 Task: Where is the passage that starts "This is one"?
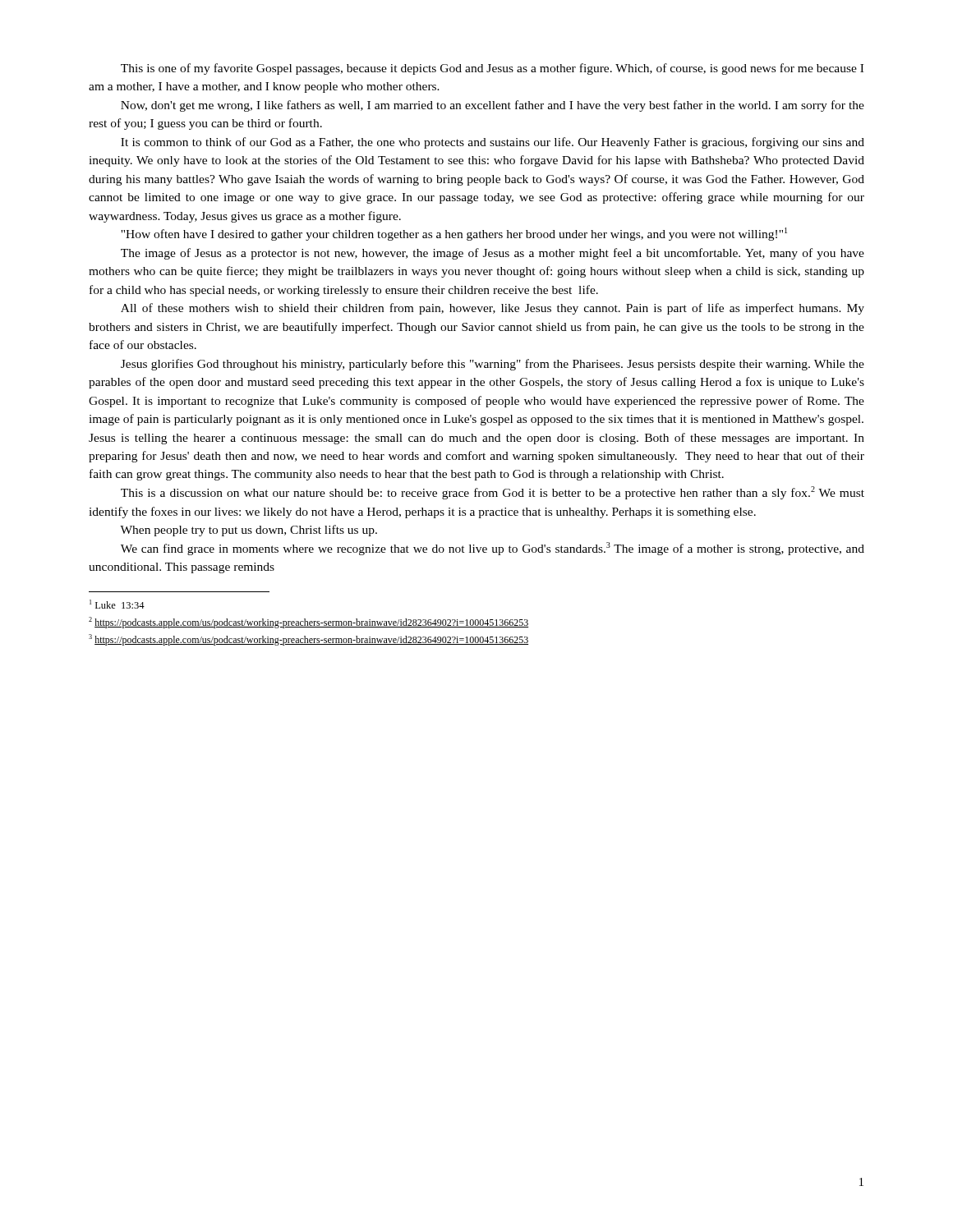click(x=476, y=318)
